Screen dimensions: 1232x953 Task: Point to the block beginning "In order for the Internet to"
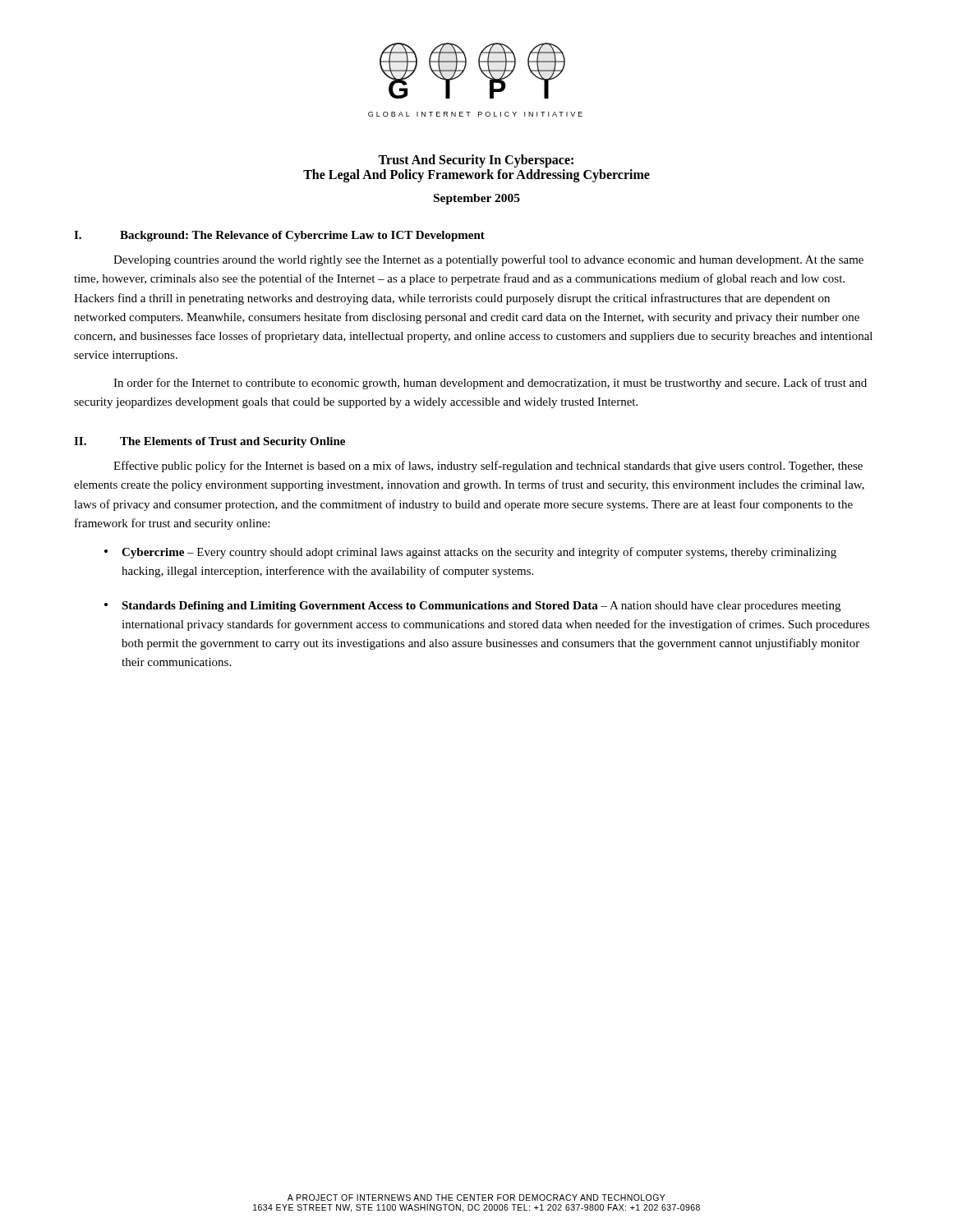coord(476,392)
